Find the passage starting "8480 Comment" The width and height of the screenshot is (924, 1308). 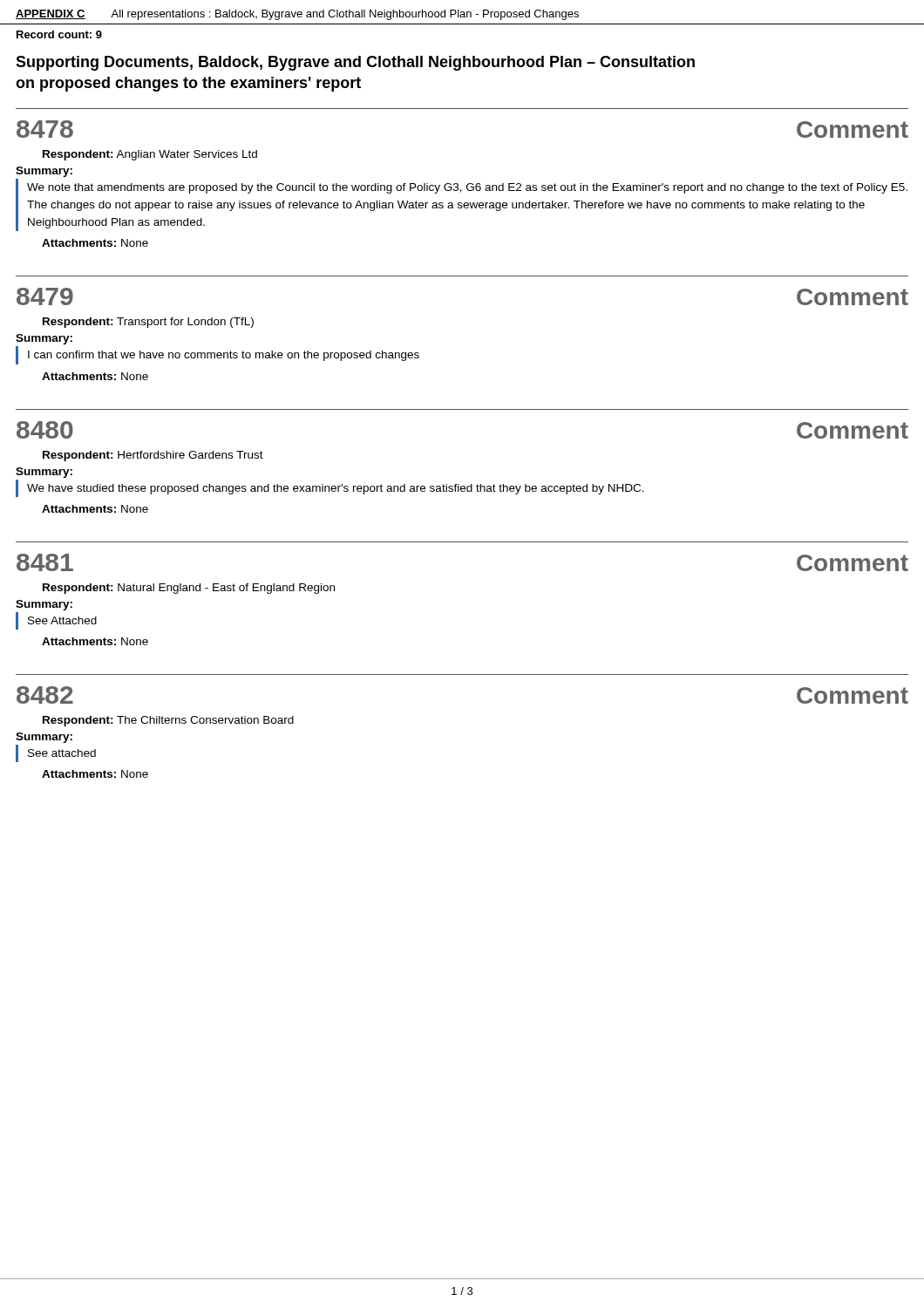[x=52, y=429]
